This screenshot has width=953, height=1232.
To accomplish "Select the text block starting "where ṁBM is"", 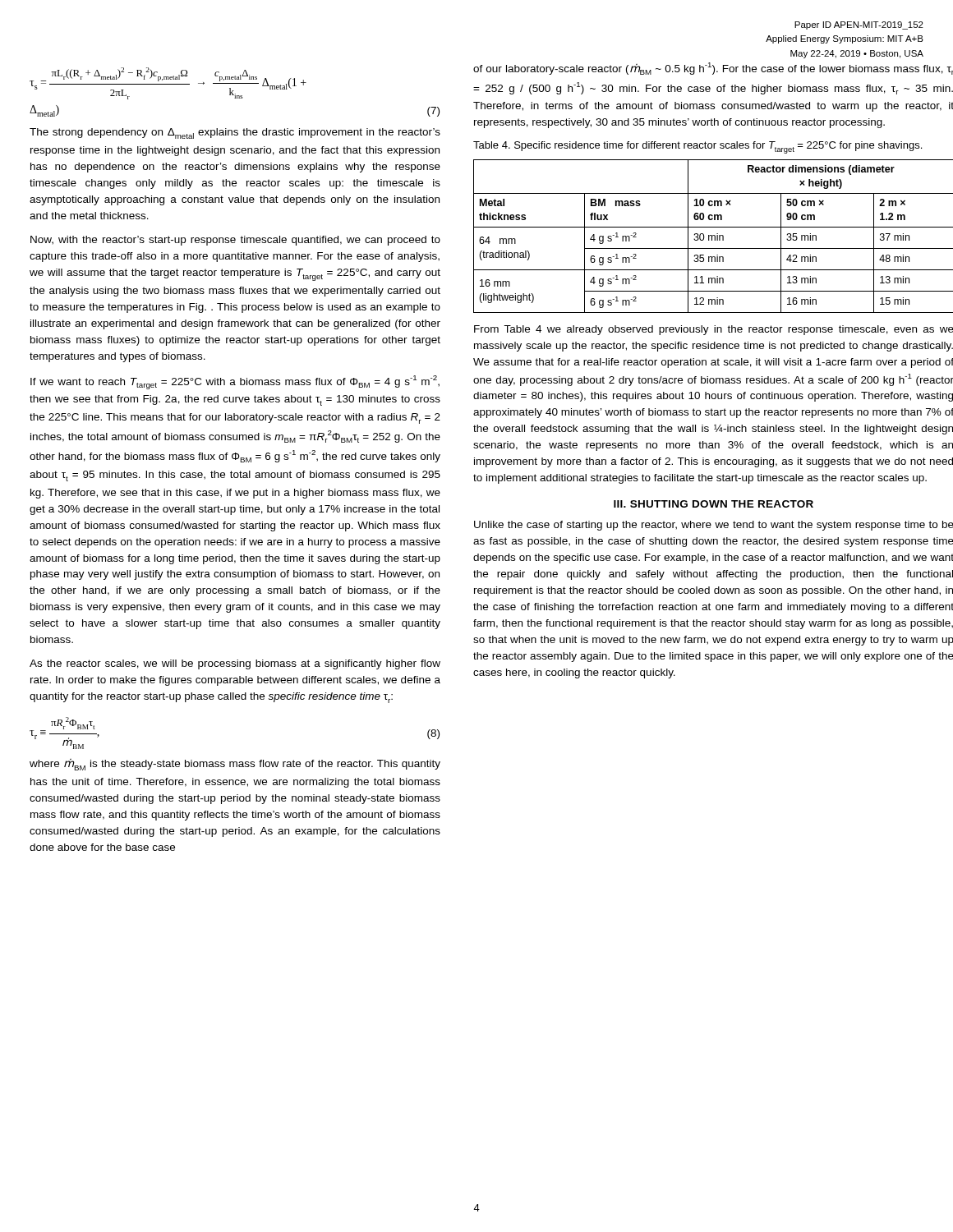I will 235,806.
